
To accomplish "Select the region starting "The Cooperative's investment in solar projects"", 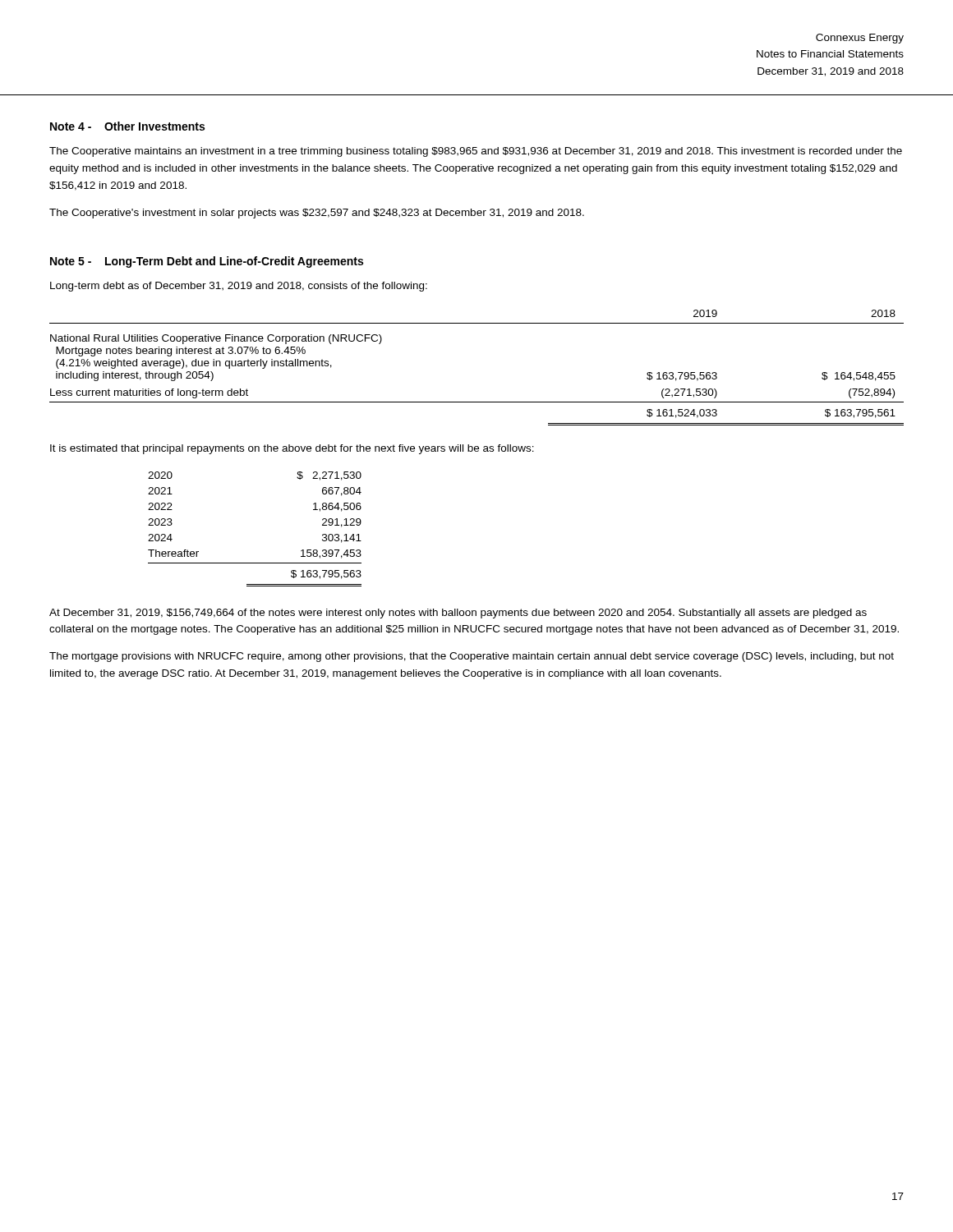I will coord(317,212).
